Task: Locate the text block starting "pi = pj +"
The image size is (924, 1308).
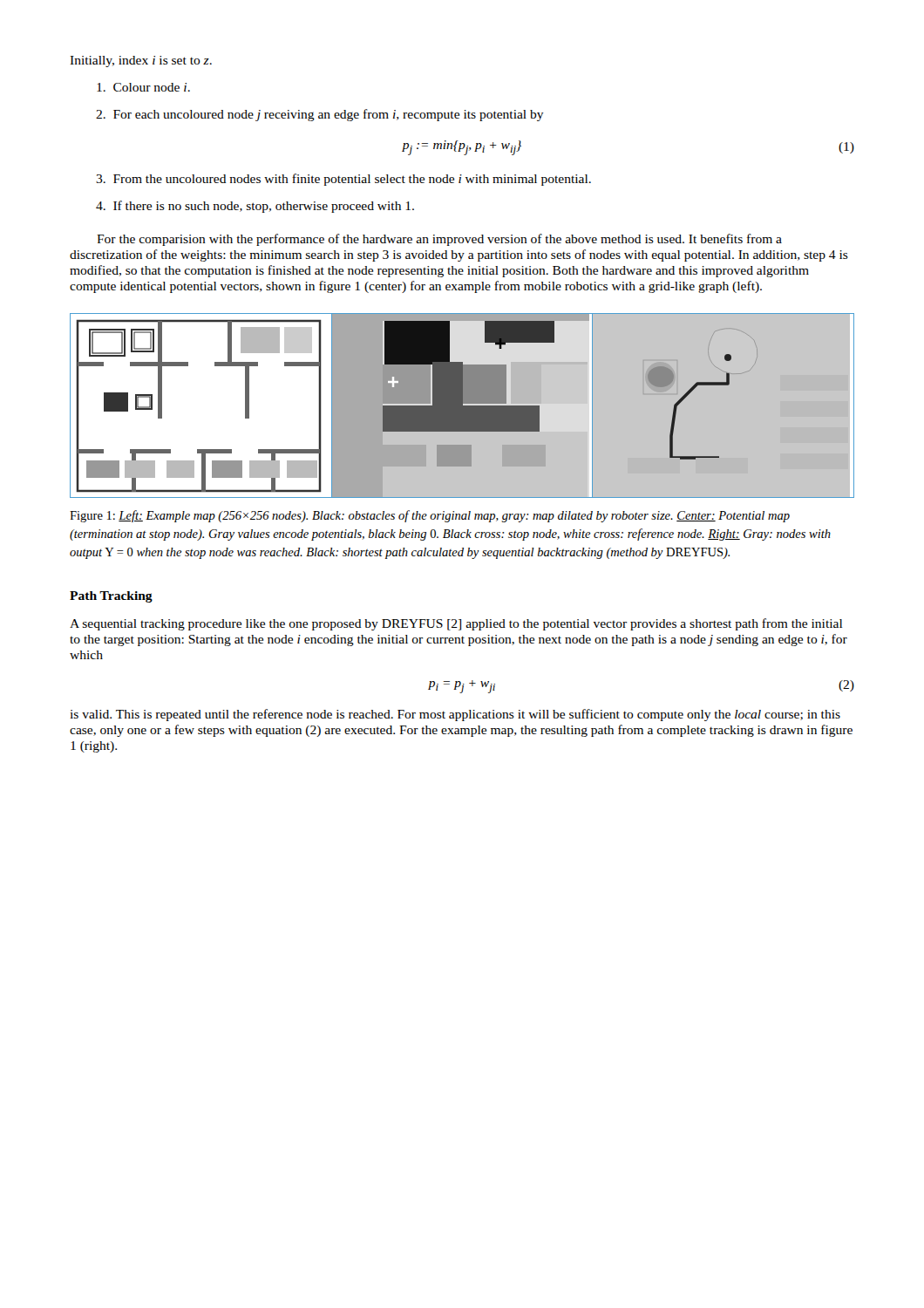Action: [x=462, y=685]
